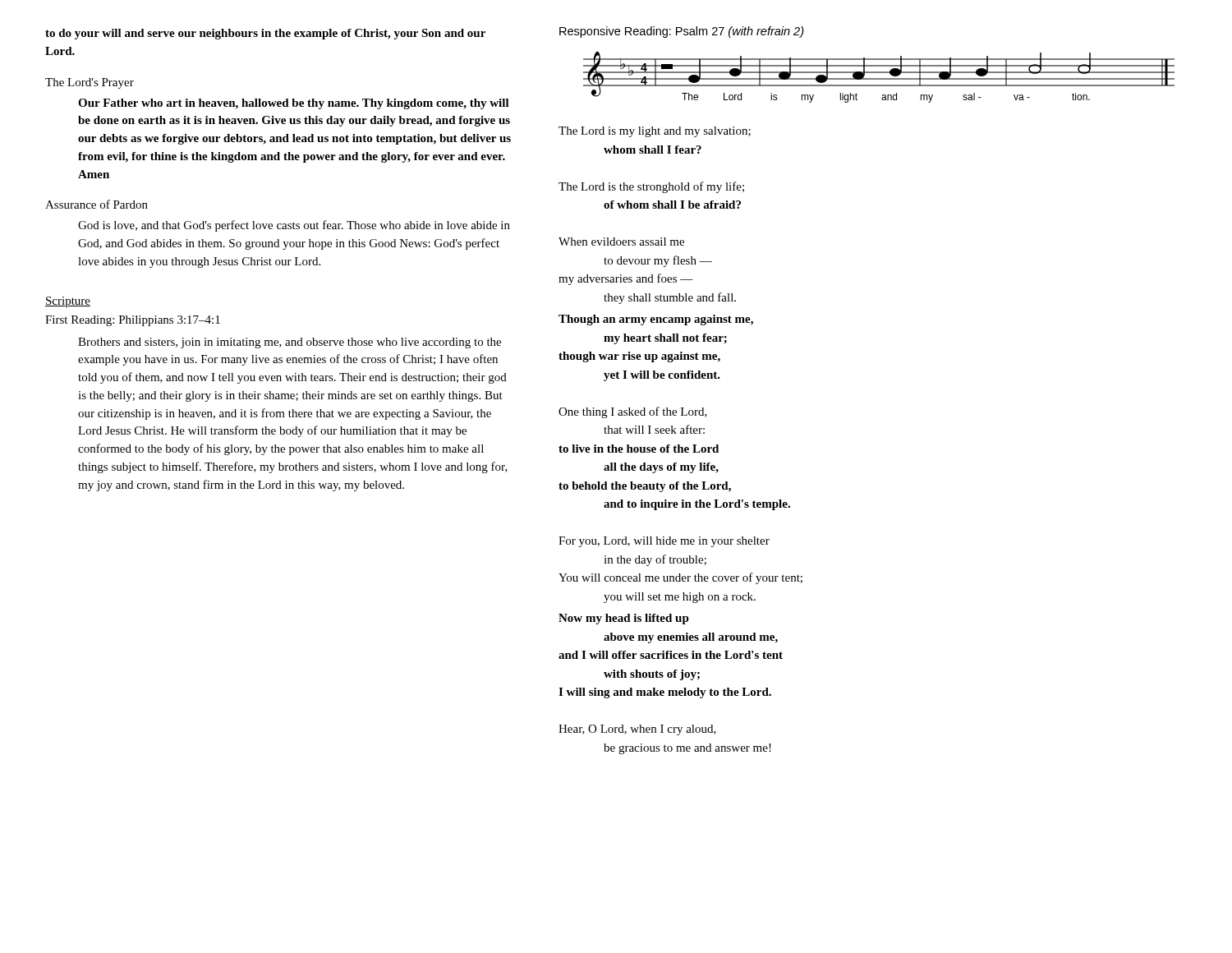Point to "First Reading: Philippians 3:17–4:1"

[x=133, y=319]
